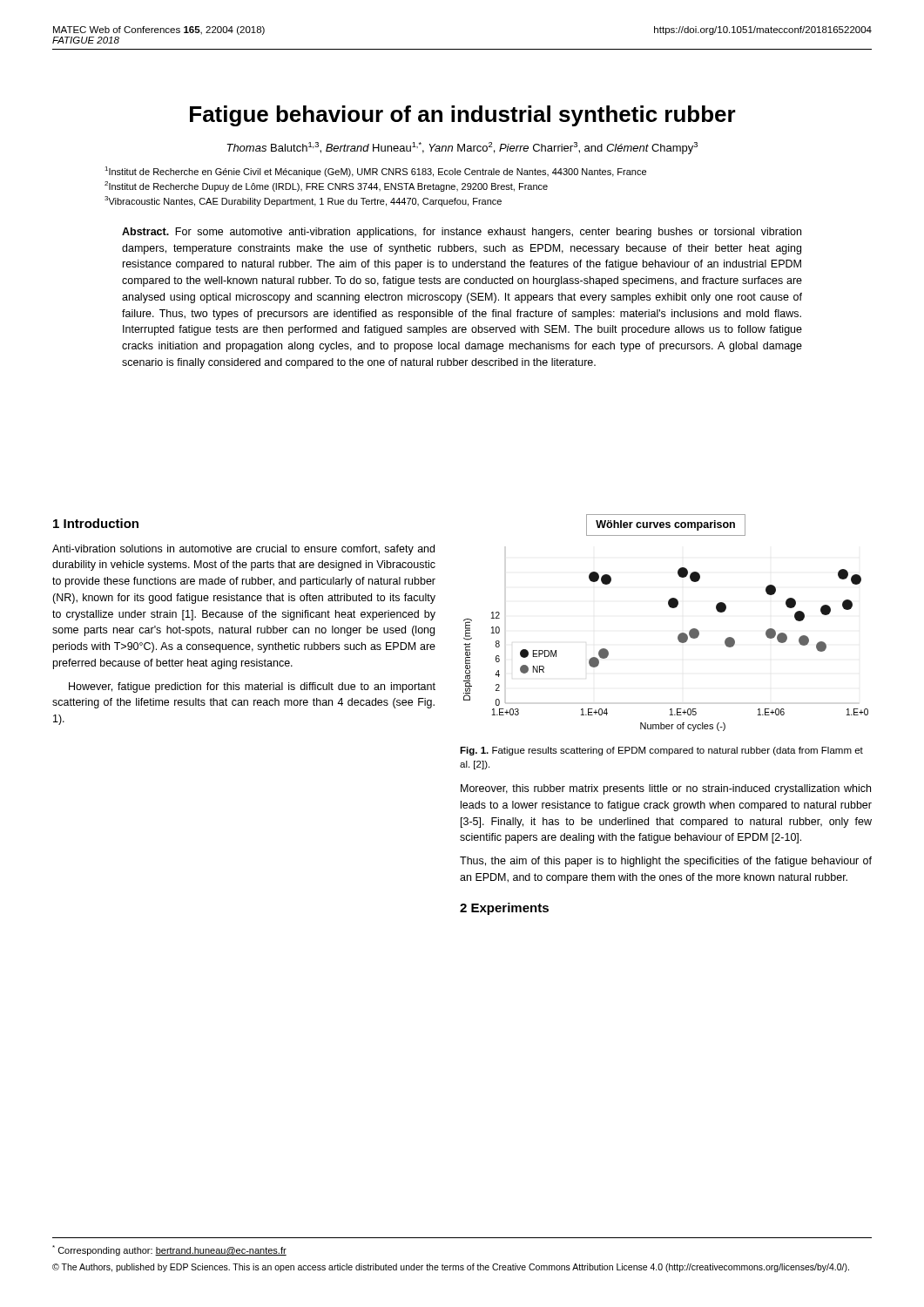The image size is (924, 1307).
Task: Find the footnote with the text "Corresponding author: bertrand.huneau@ec-nantes.fr"
Action: click(x=169, y=1249)
